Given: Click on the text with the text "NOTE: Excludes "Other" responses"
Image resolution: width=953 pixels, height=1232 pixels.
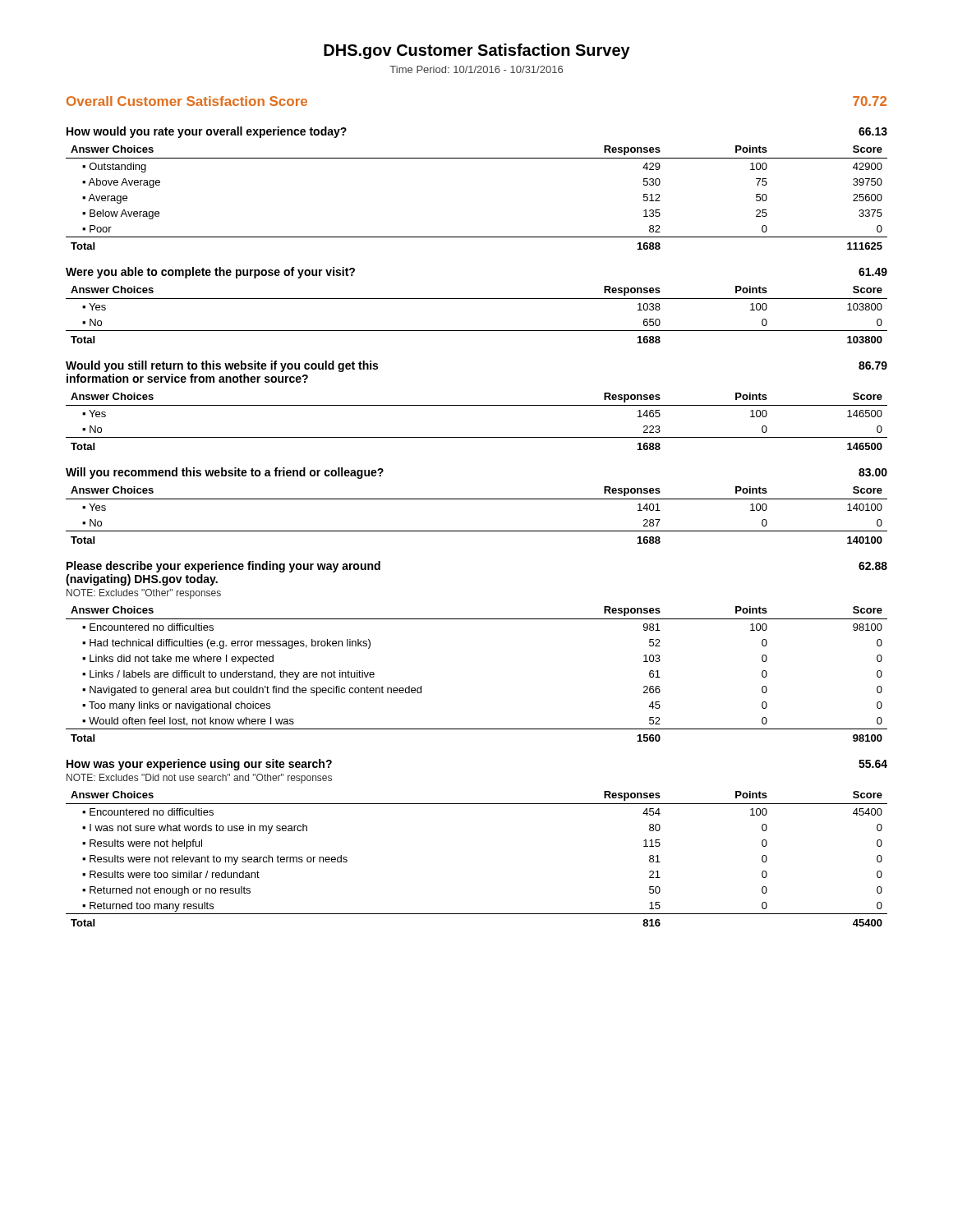Looking at the screenshot, I should (x=143, y=593).
